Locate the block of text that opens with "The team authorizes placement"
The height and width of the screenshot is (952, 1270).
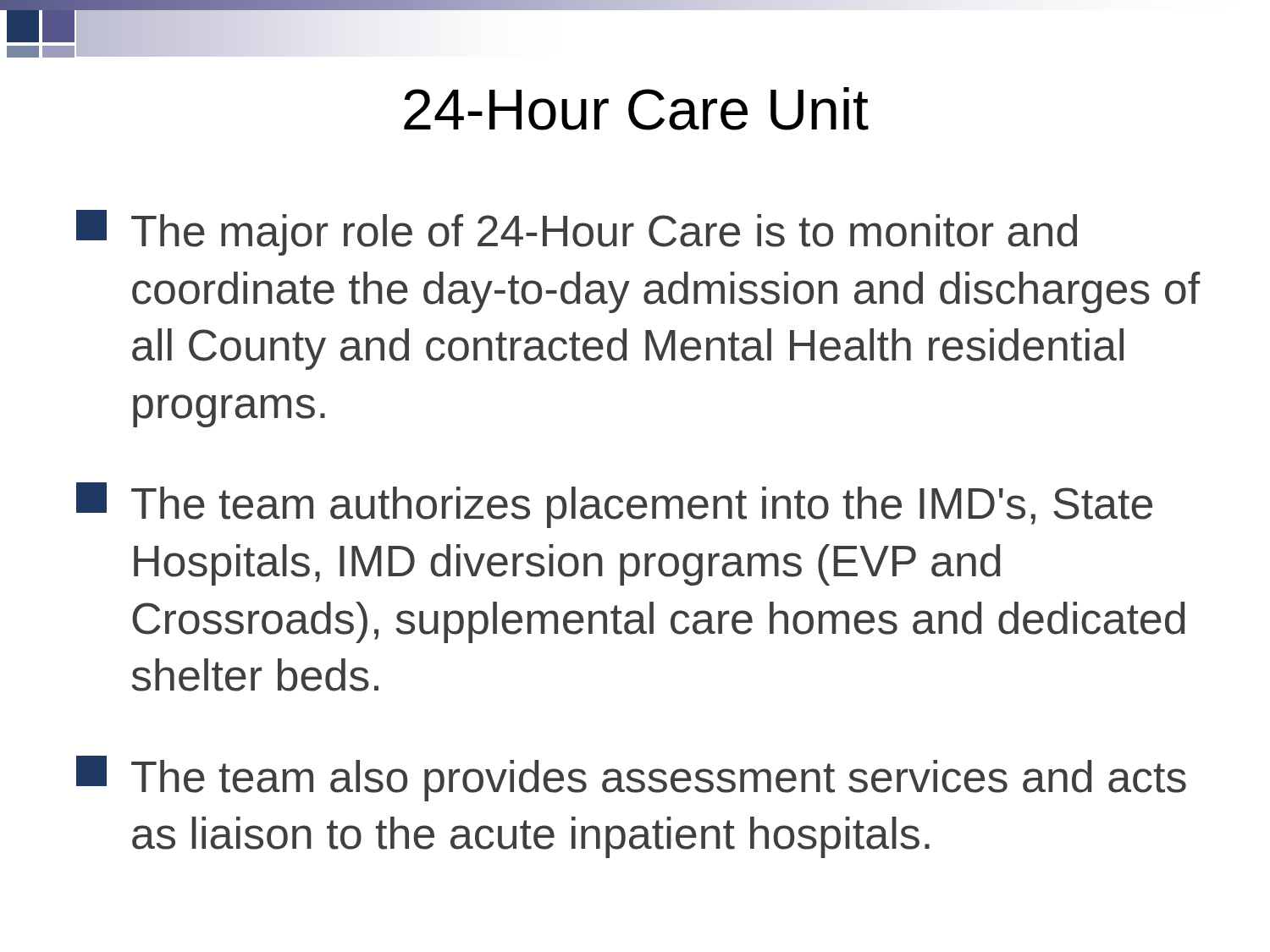tap(648, 590)
